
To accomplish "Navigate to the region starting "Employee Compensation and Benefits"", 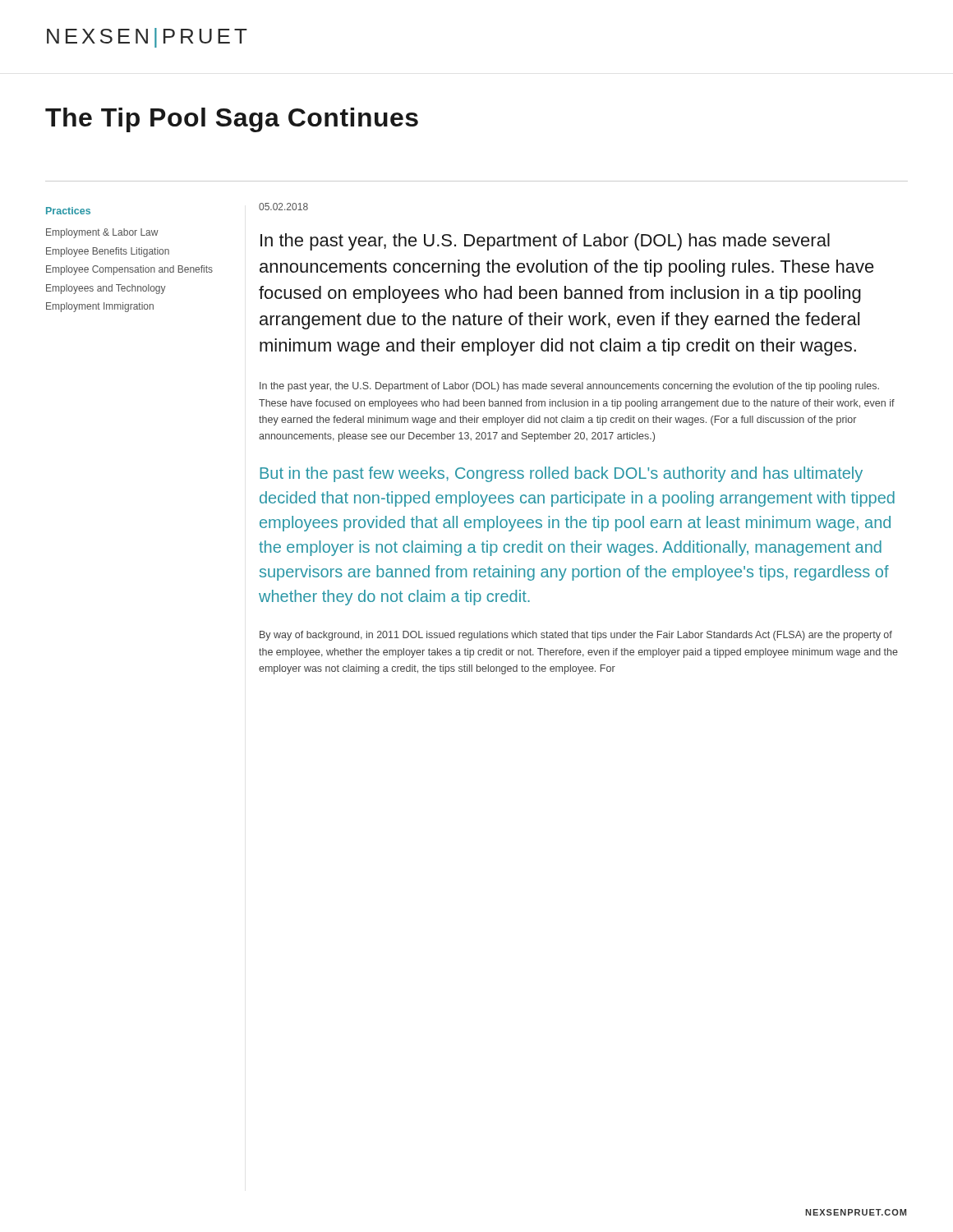I will tap(129, 270).
